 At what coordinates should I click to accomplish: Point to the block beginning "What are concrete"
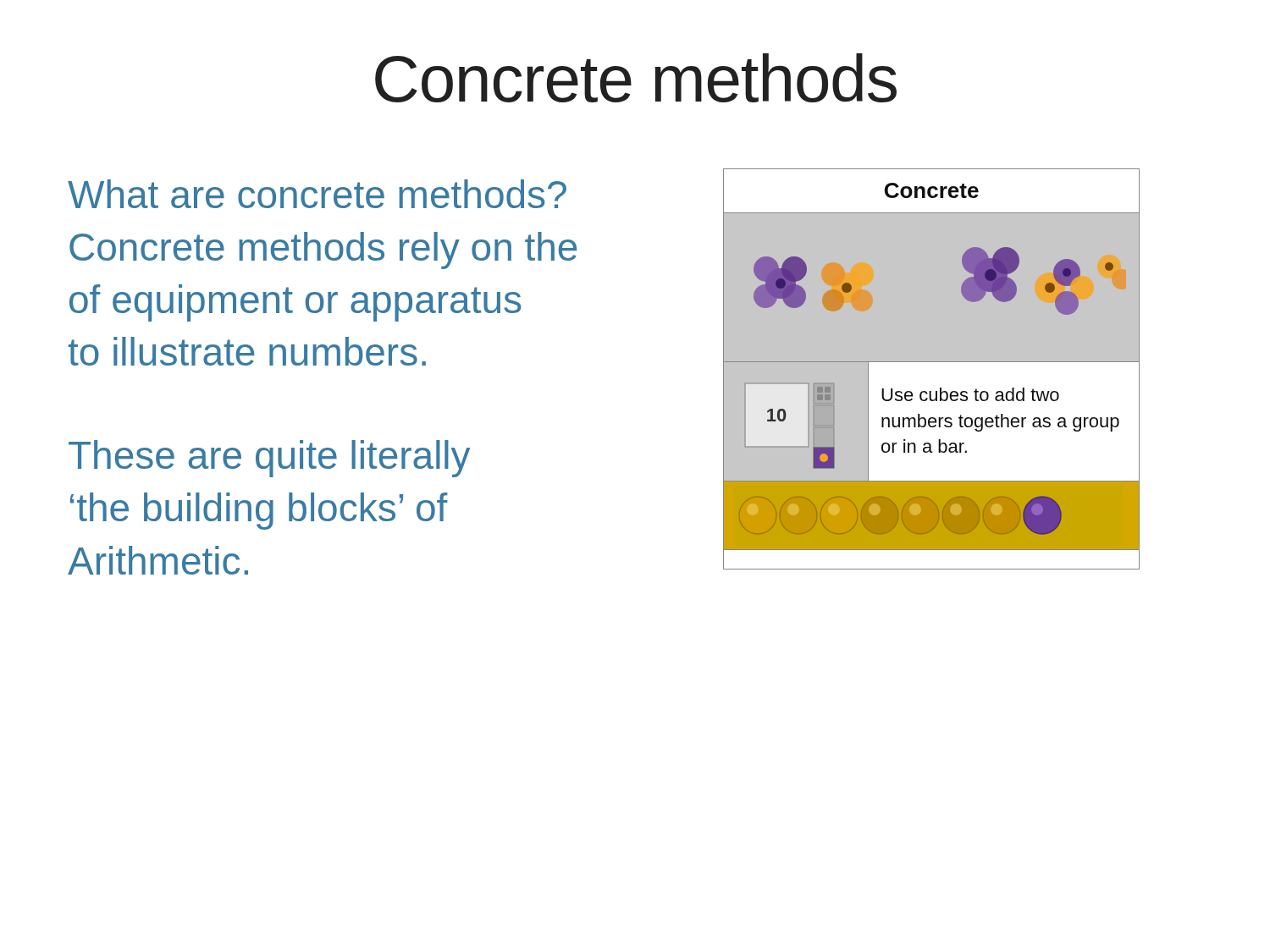[323, 273]
